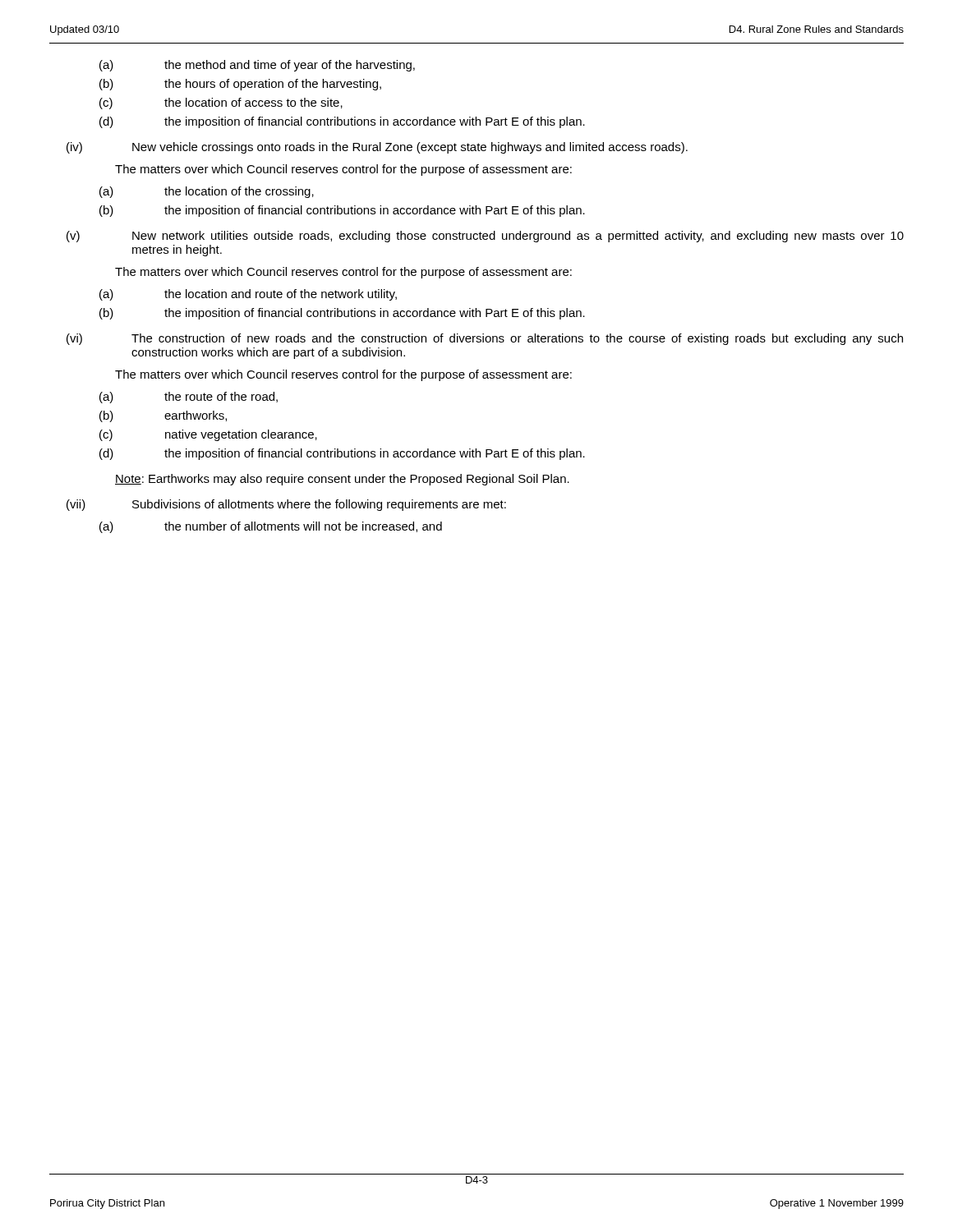Click on the list item containing "(a) the location and route of"
The height and width of the screenshot is (1232, 953).
click(x=248, y=295)
